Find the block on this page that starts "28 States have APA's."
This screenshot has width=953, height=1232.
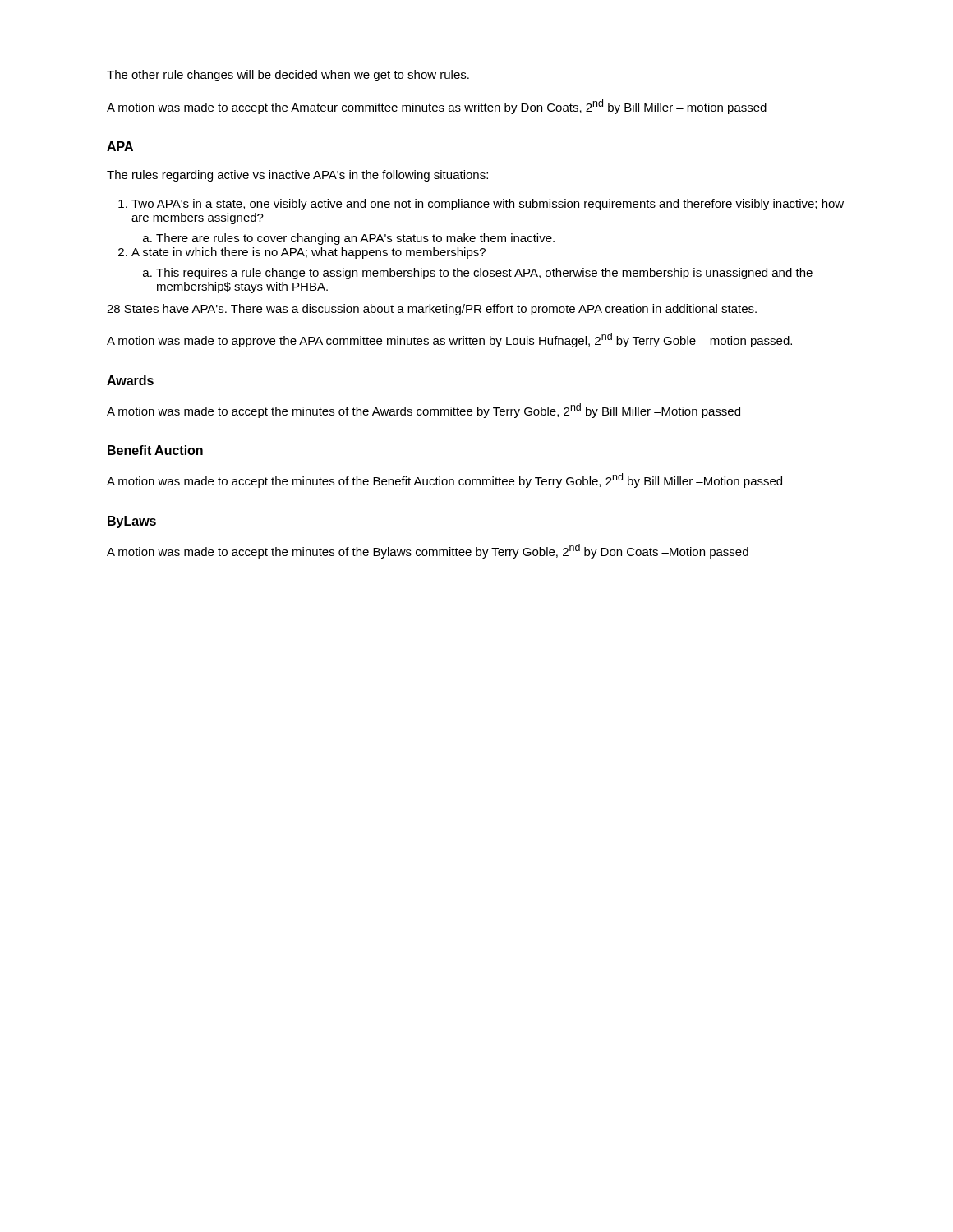[x=432, y=308]
